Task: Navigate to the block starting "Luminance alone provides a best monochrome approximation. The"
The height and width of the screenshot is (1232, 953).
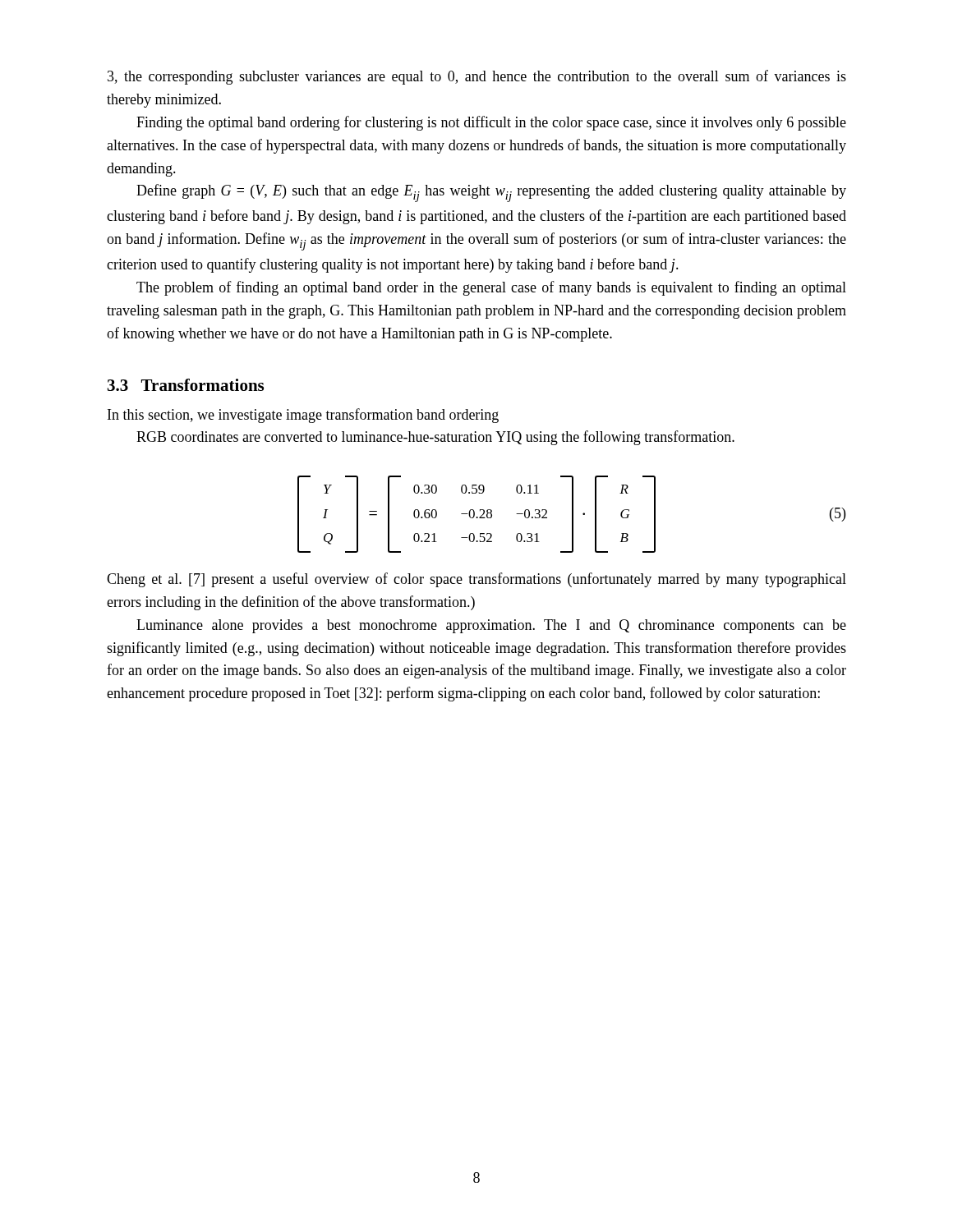Action: (x=476, y=660)
